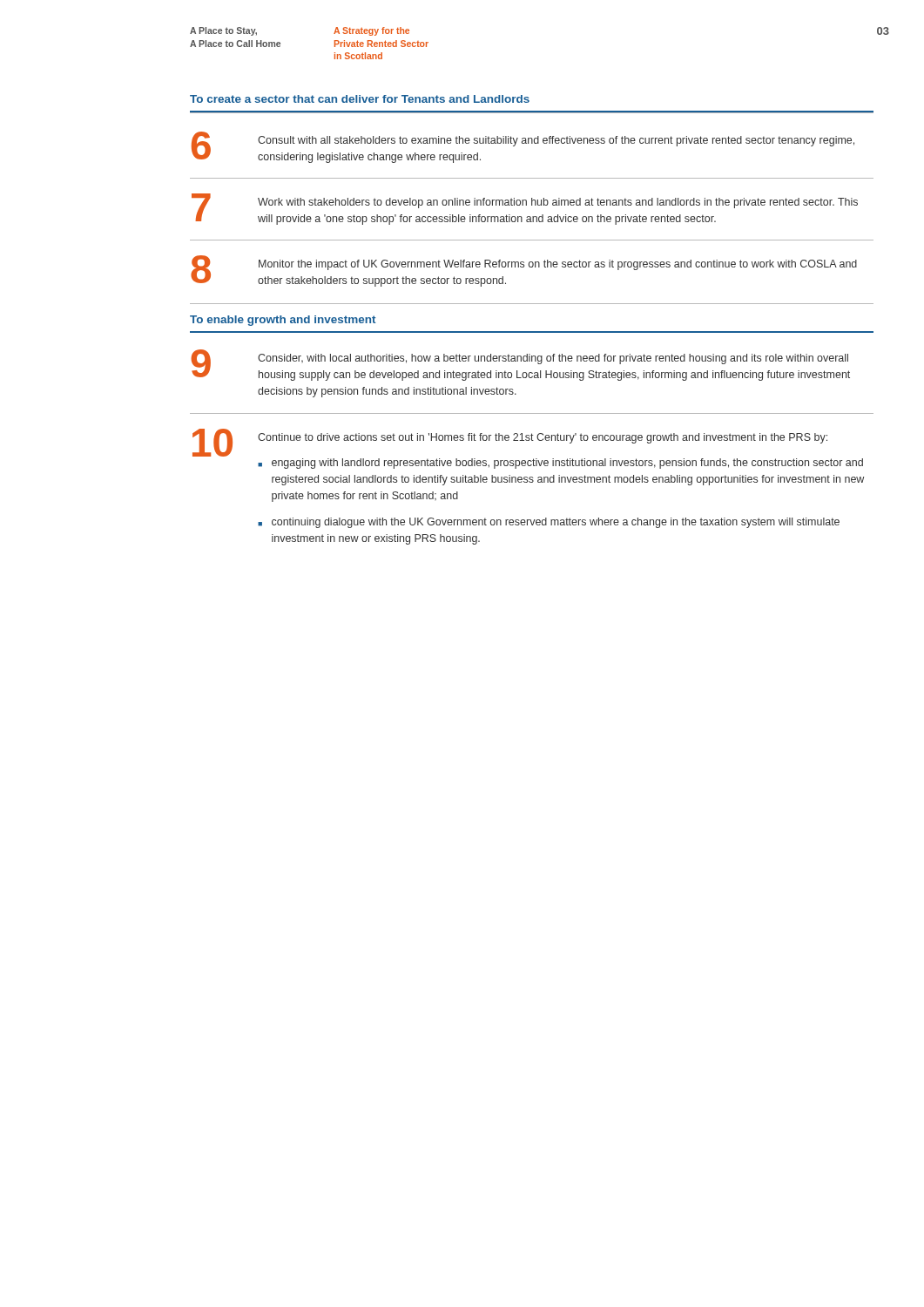Viewport: 924px width, 1307px height.
Task: Find the text starting "To create a sector that can"
Action: click(360, 99)
